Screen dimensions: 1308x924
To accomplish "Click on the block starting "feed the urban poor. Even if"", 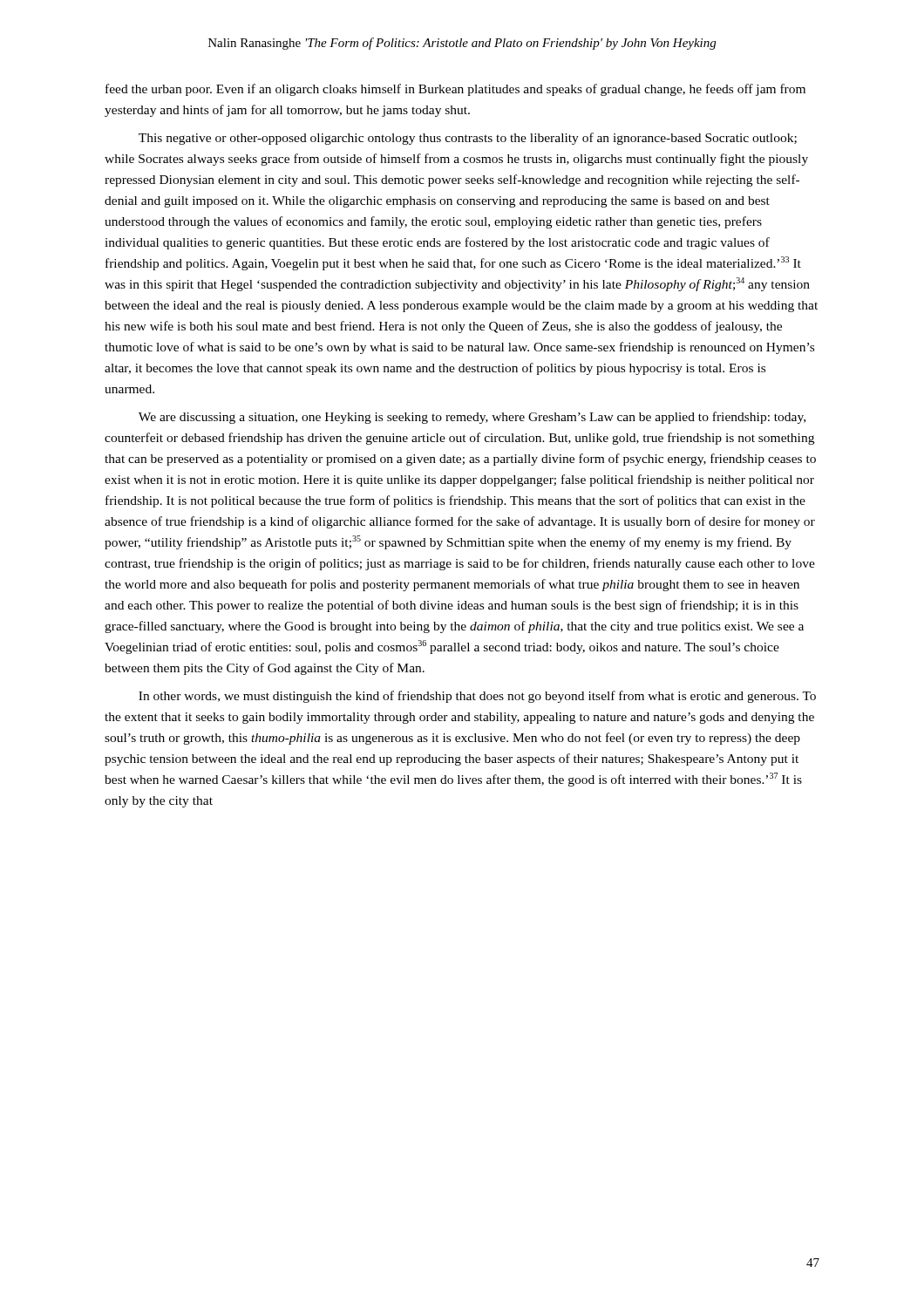I will pyautogui.click(x=455, y=99).
